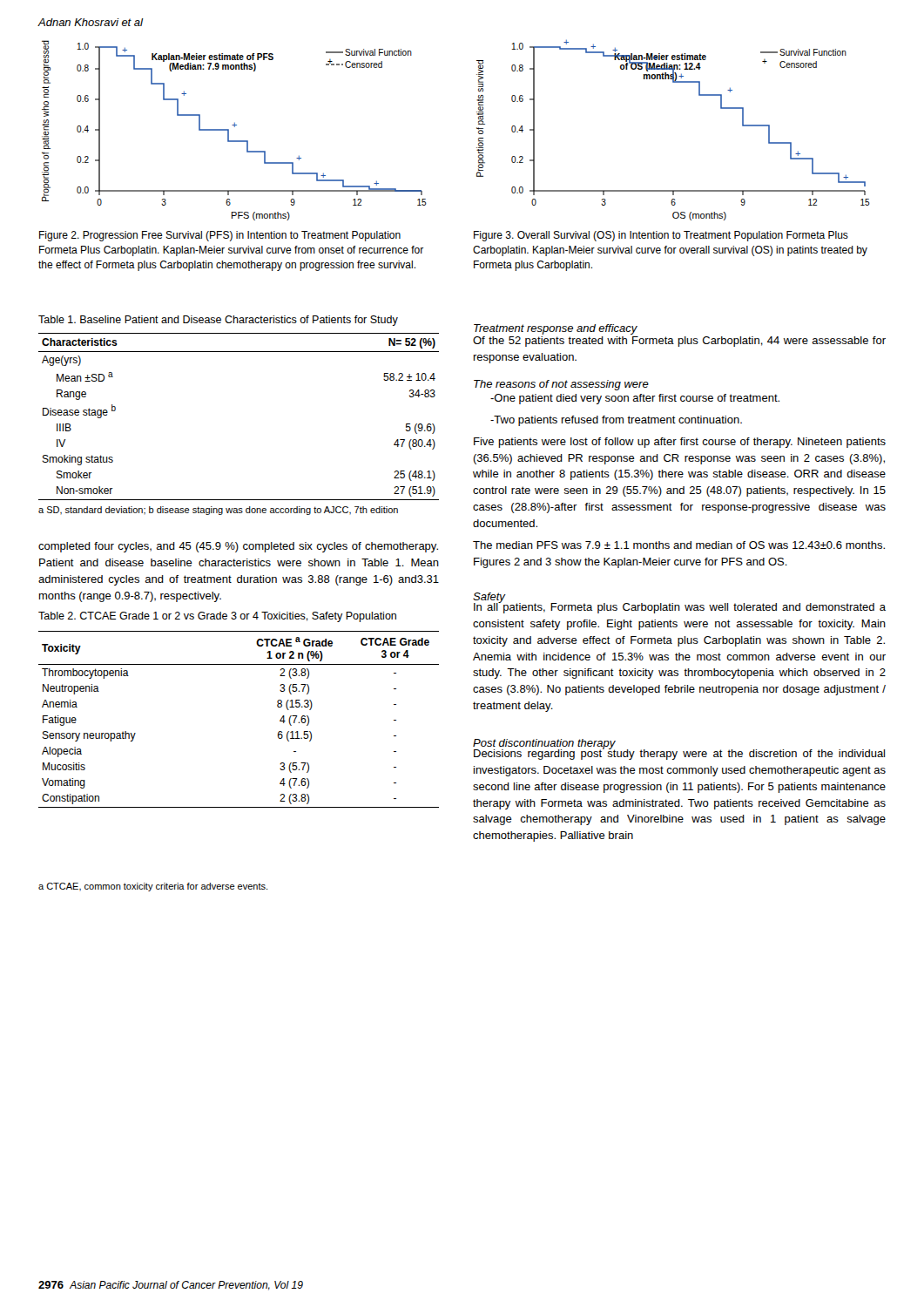Select the passage starting "Table 2. CTCAE Grade"

click(218, 616)
